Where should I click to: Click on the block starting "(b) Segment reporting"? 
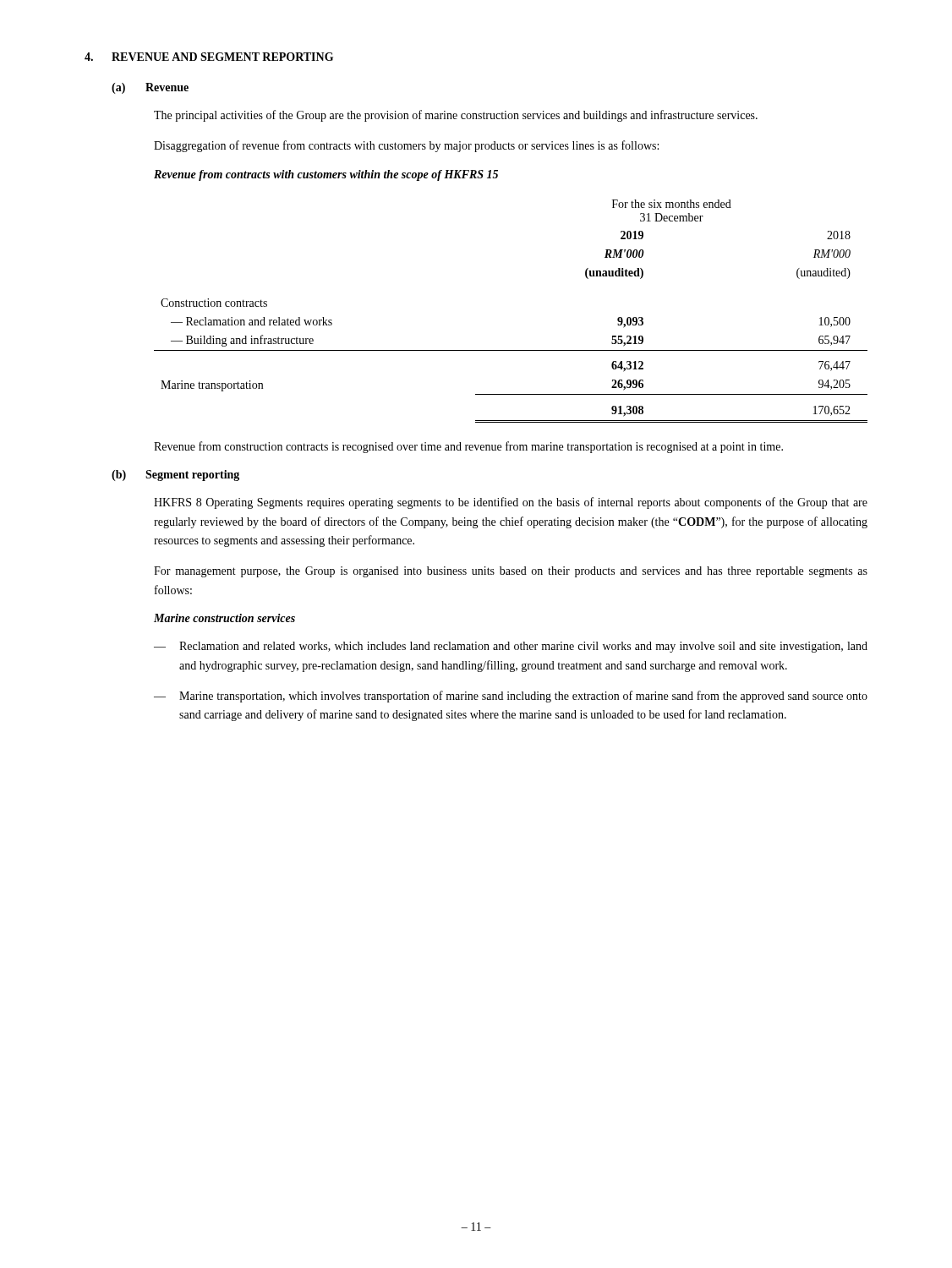176,475
